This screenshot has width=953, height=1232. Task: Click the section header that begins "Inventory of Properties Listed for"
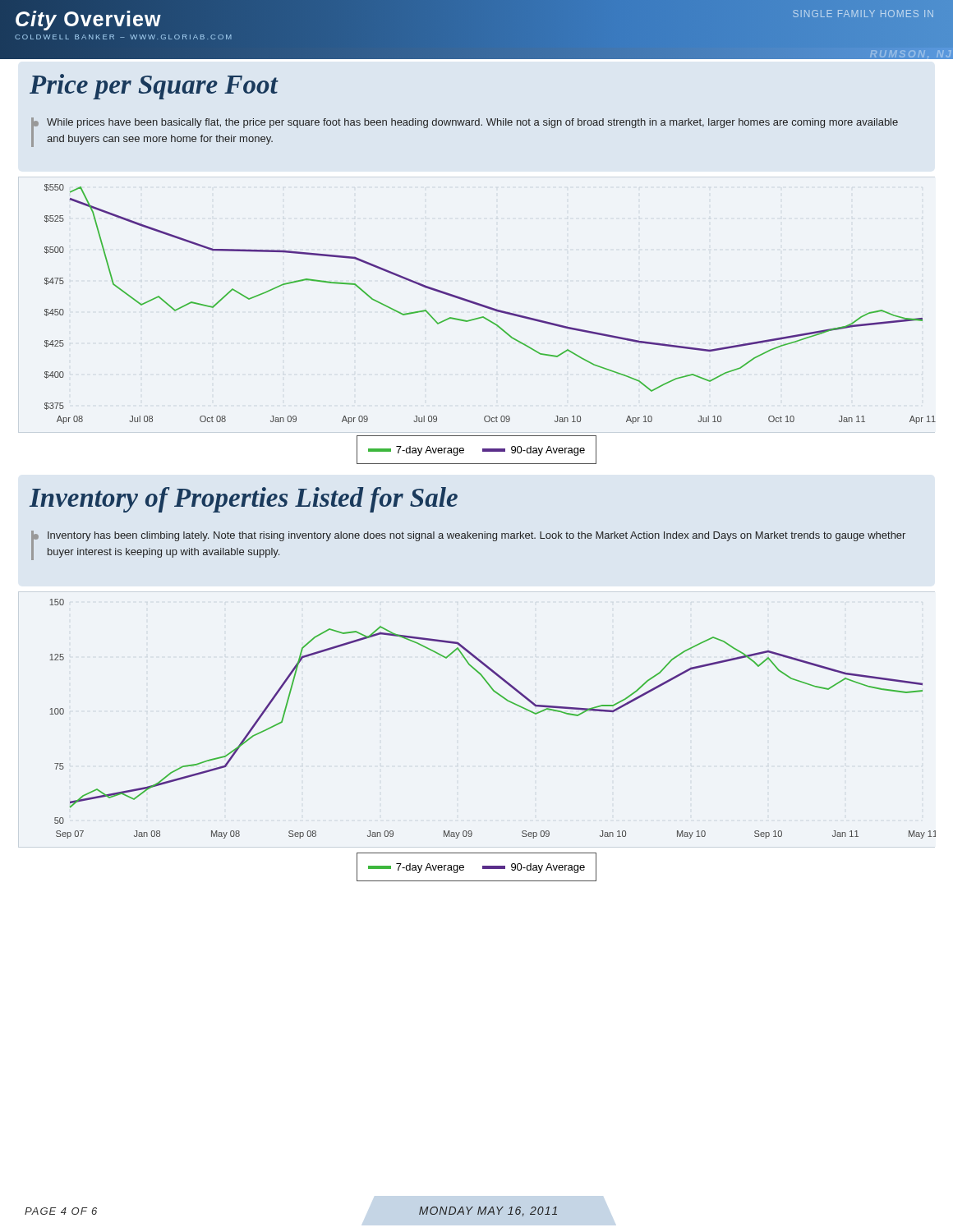point(244,498)
